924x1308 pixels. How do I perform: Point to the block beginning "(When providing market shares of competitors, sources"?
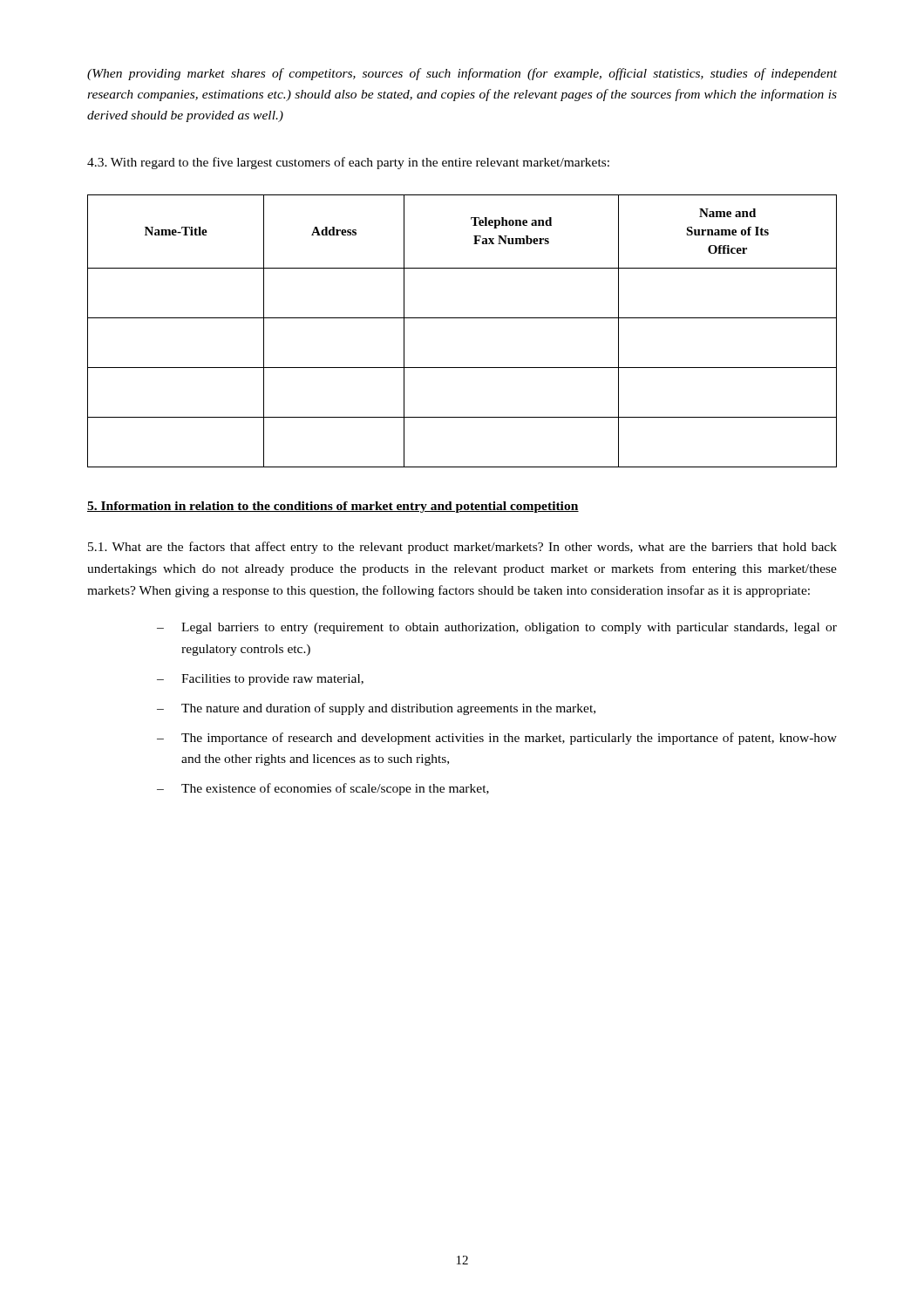[462, 94]
